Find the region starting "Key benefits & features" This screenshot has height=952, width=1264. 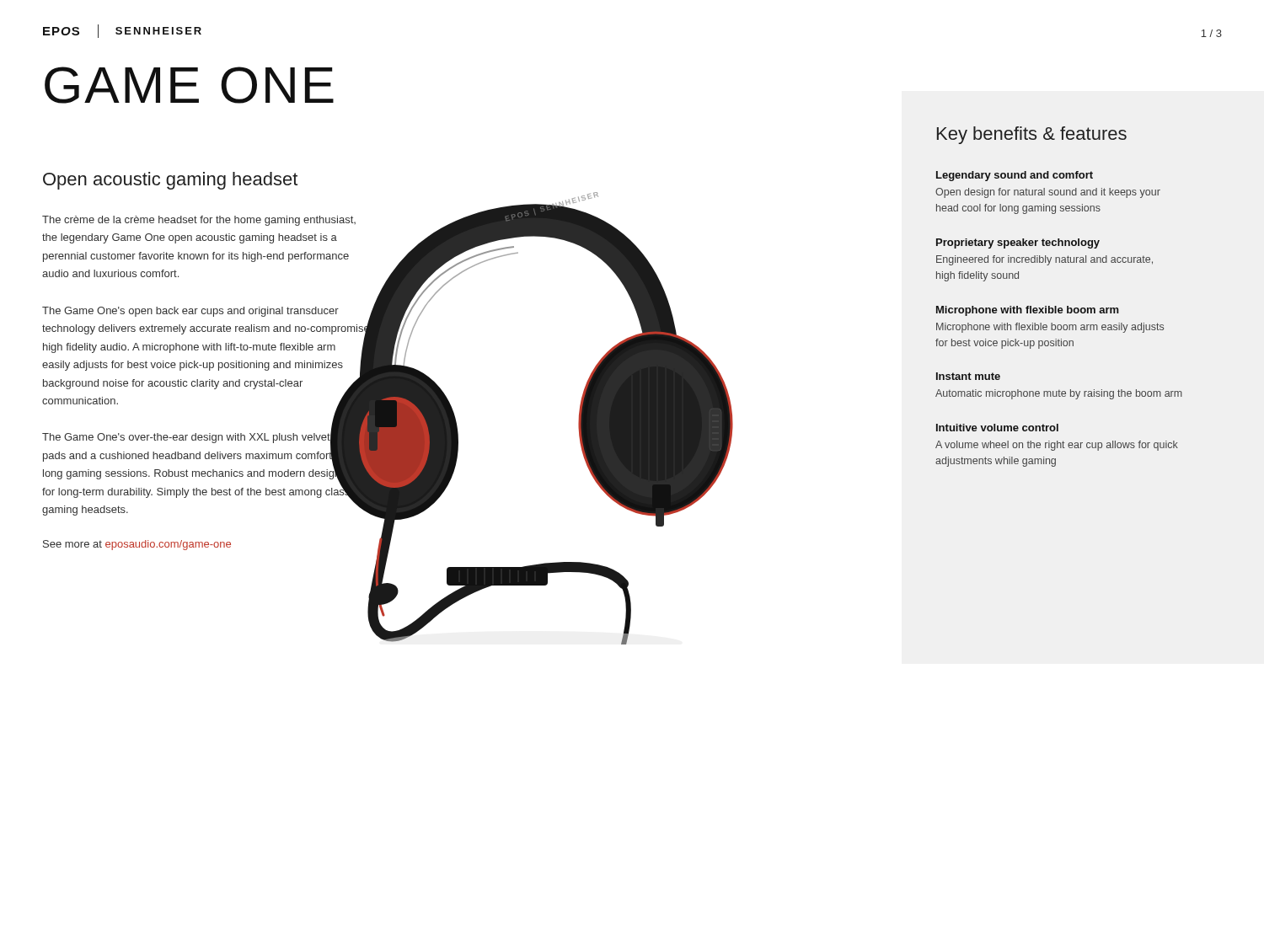click(1031, 134)
